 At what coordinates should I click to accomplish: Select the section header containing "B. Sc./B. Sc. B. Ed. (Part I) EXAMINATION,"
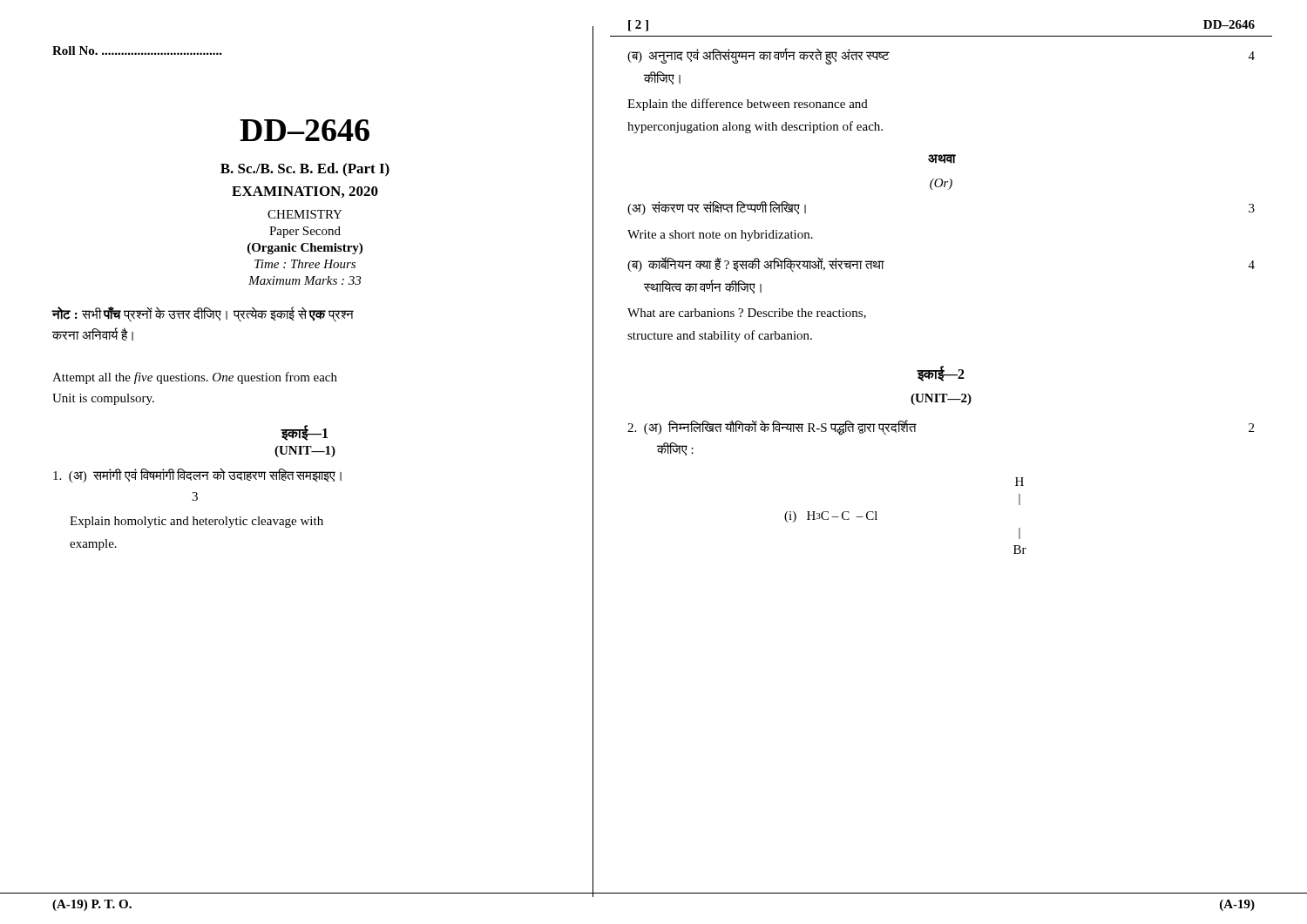pos(305,180)
